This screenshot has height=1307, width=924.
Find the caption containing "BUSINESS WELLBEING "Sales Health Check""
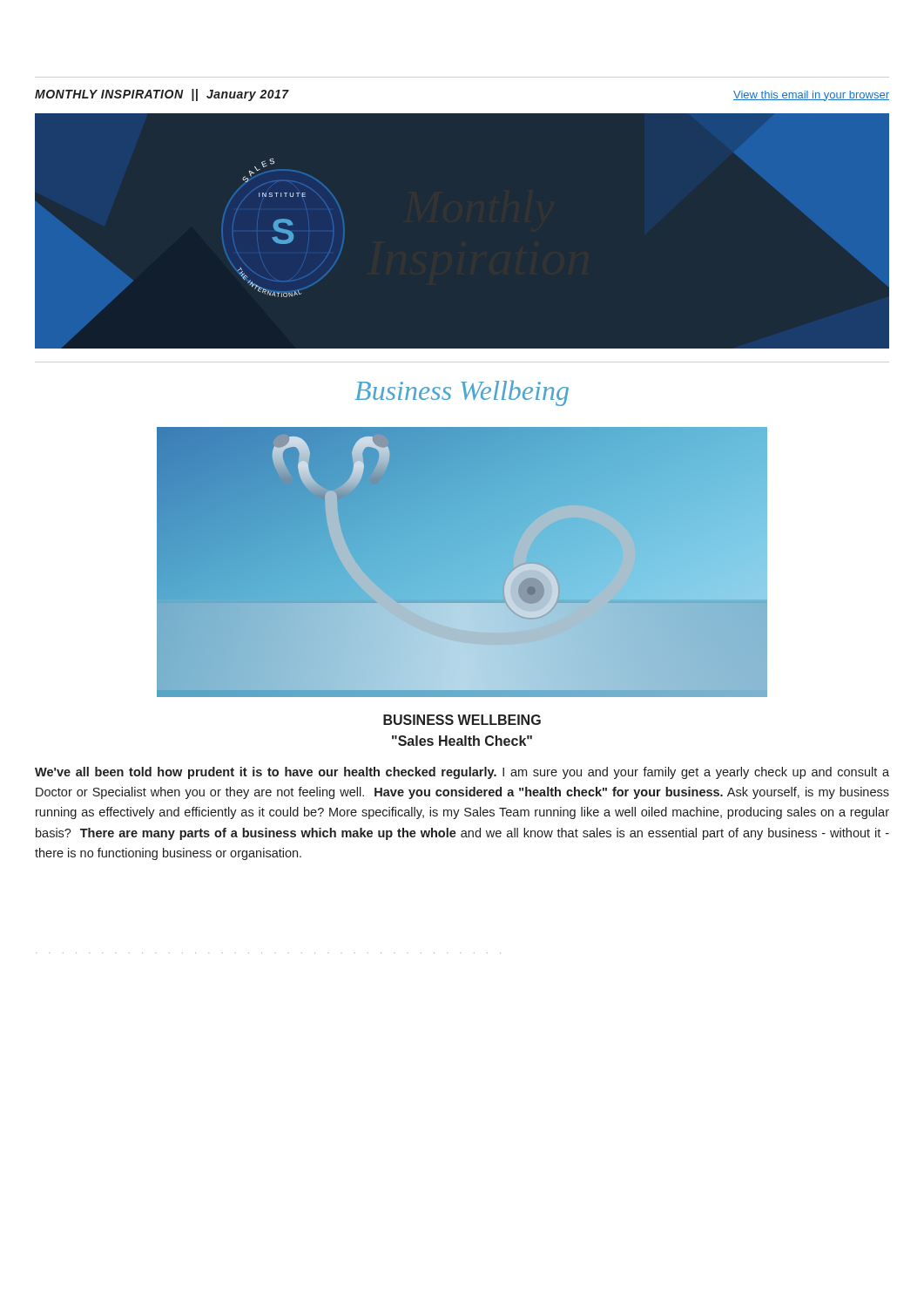point(462,731)
